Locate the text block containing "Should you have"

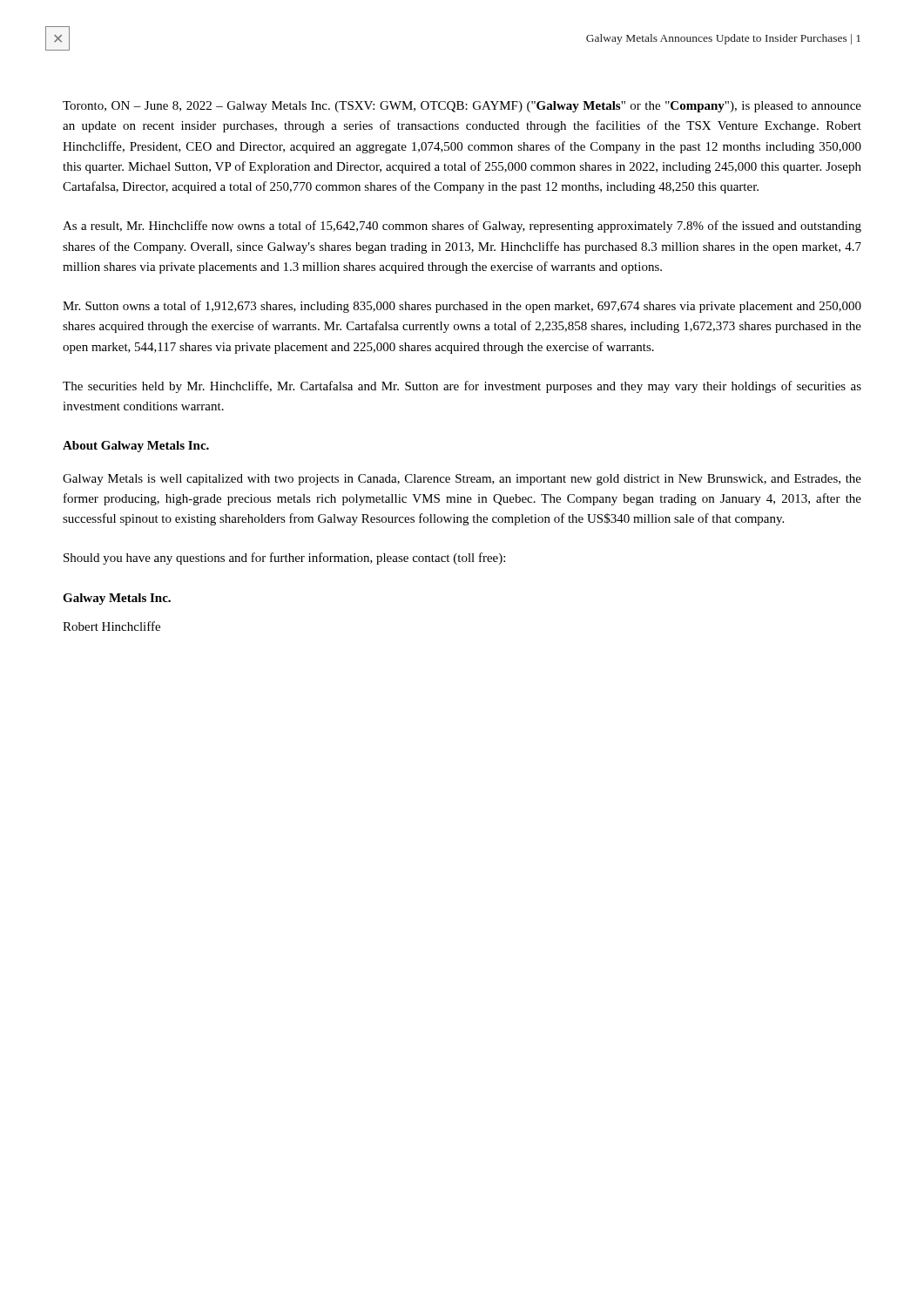coord(285,558)
